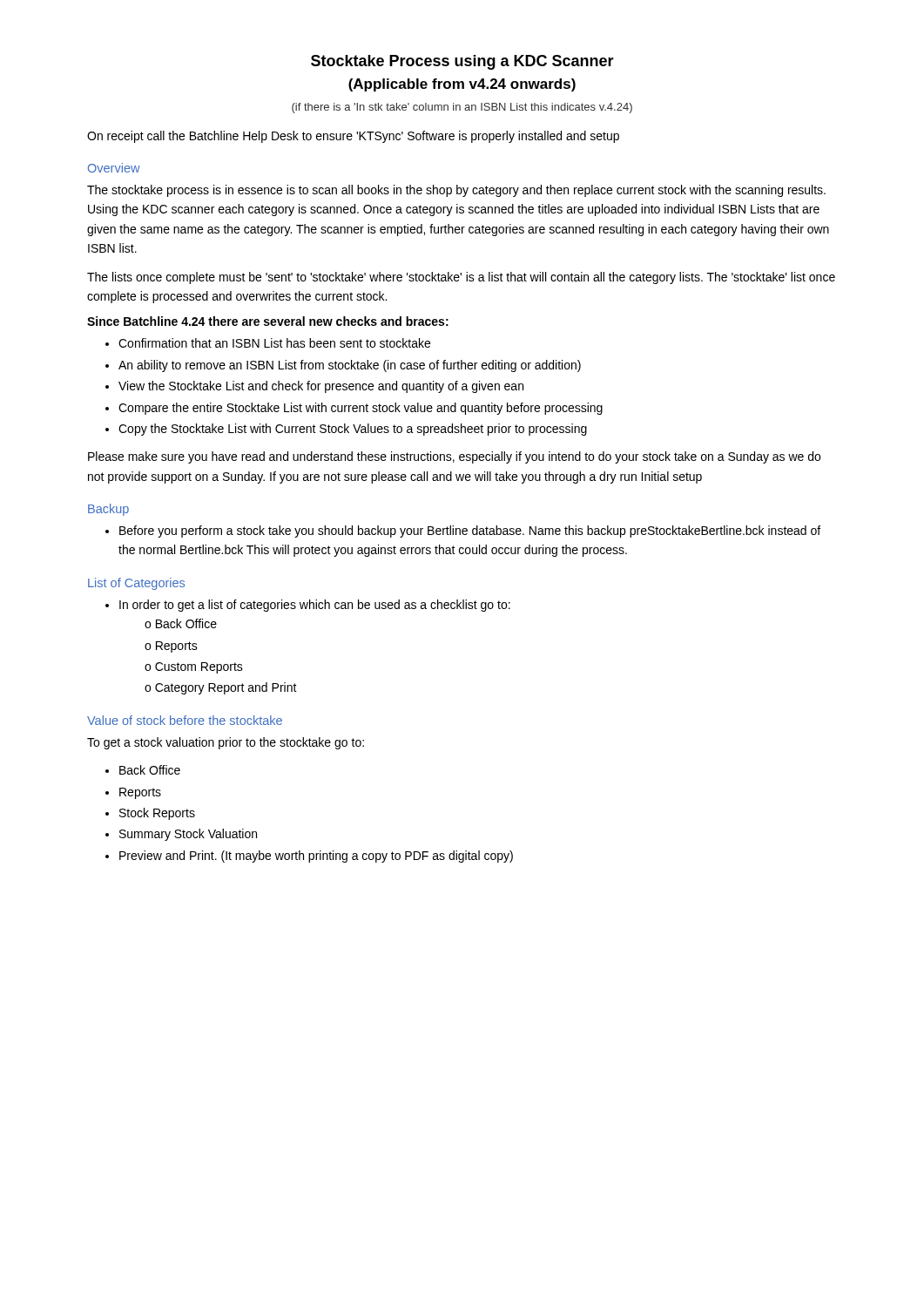The height and width of the screenshot is (1307, 924).
Task: Click the passage that begins "View the Stocktake List and check for presence"
Action: click(462, 386)
